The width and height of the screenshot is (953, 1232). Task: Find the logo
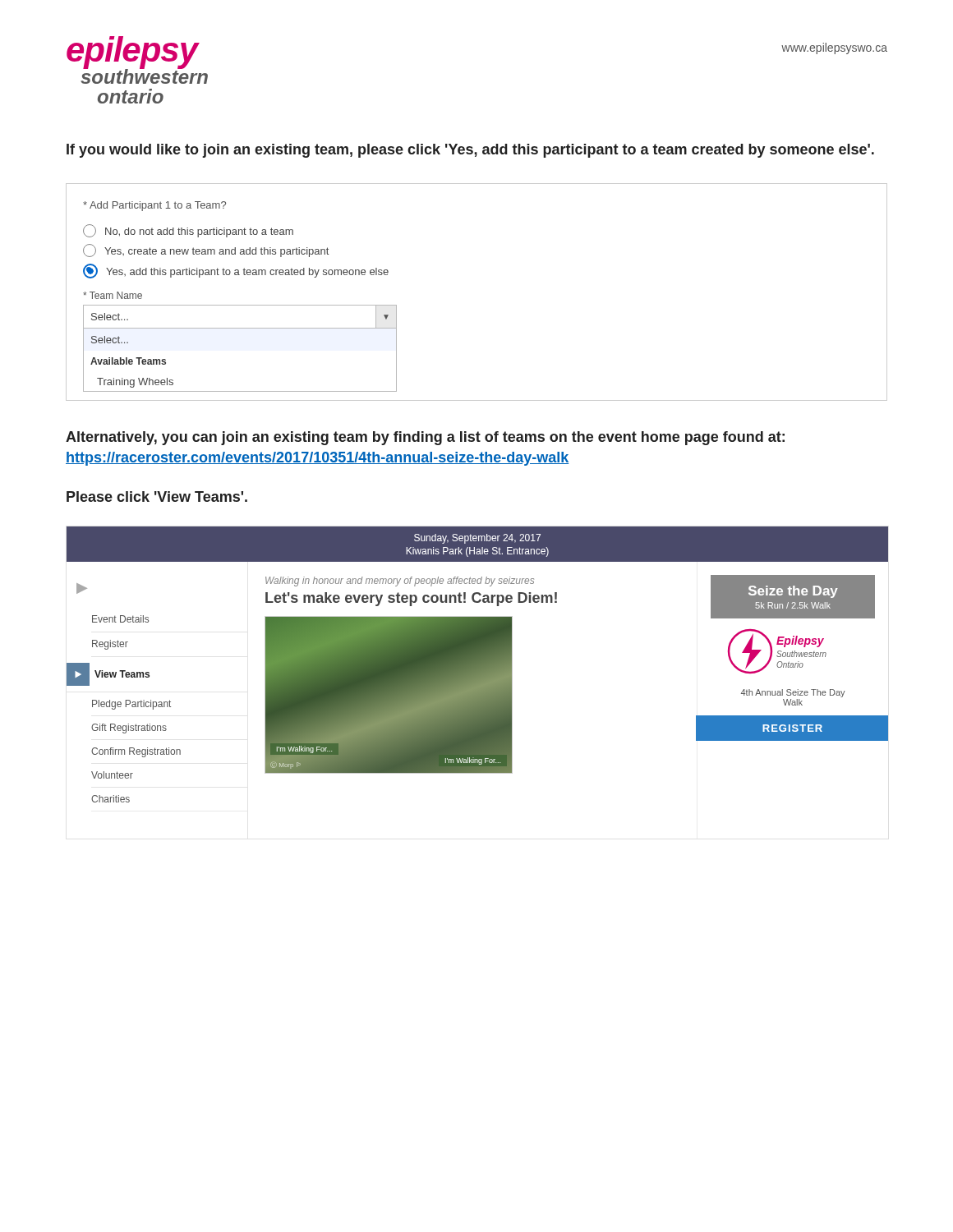point(137,70)
